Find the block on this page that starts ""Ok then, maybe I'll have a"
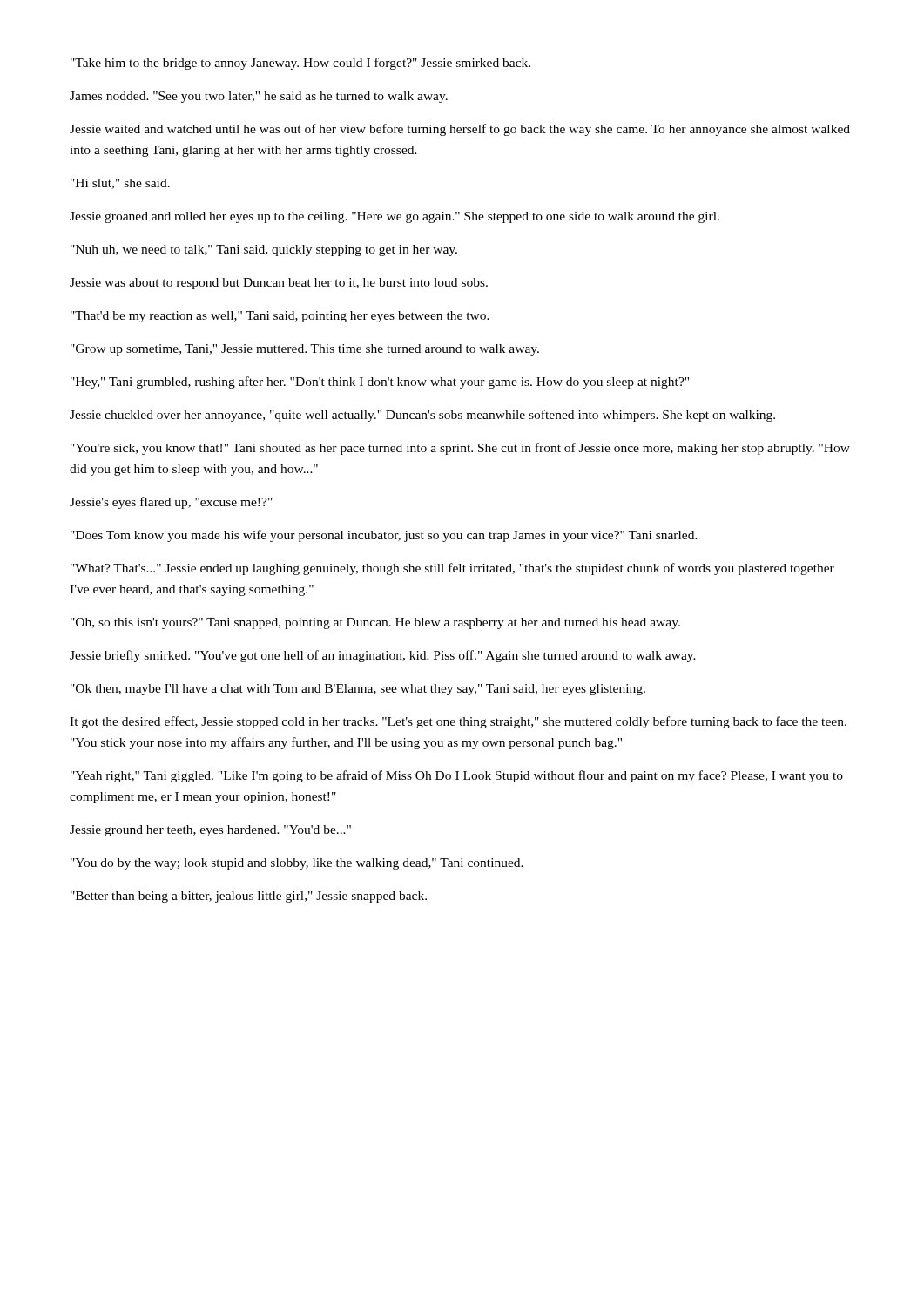 click(358, 688)
